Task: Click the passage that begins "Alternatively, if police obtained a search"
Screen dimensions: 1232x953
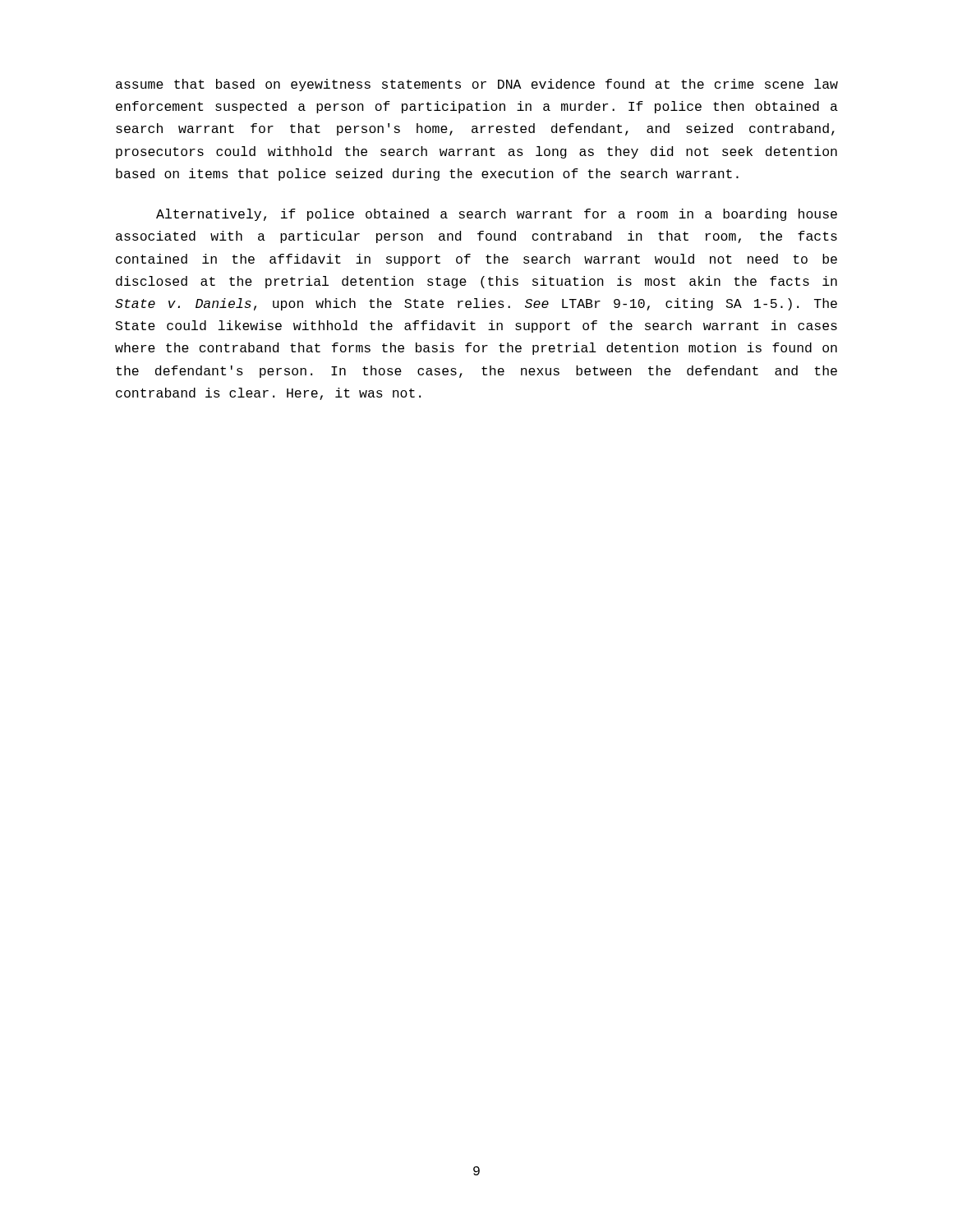Action: coord(476,304)
